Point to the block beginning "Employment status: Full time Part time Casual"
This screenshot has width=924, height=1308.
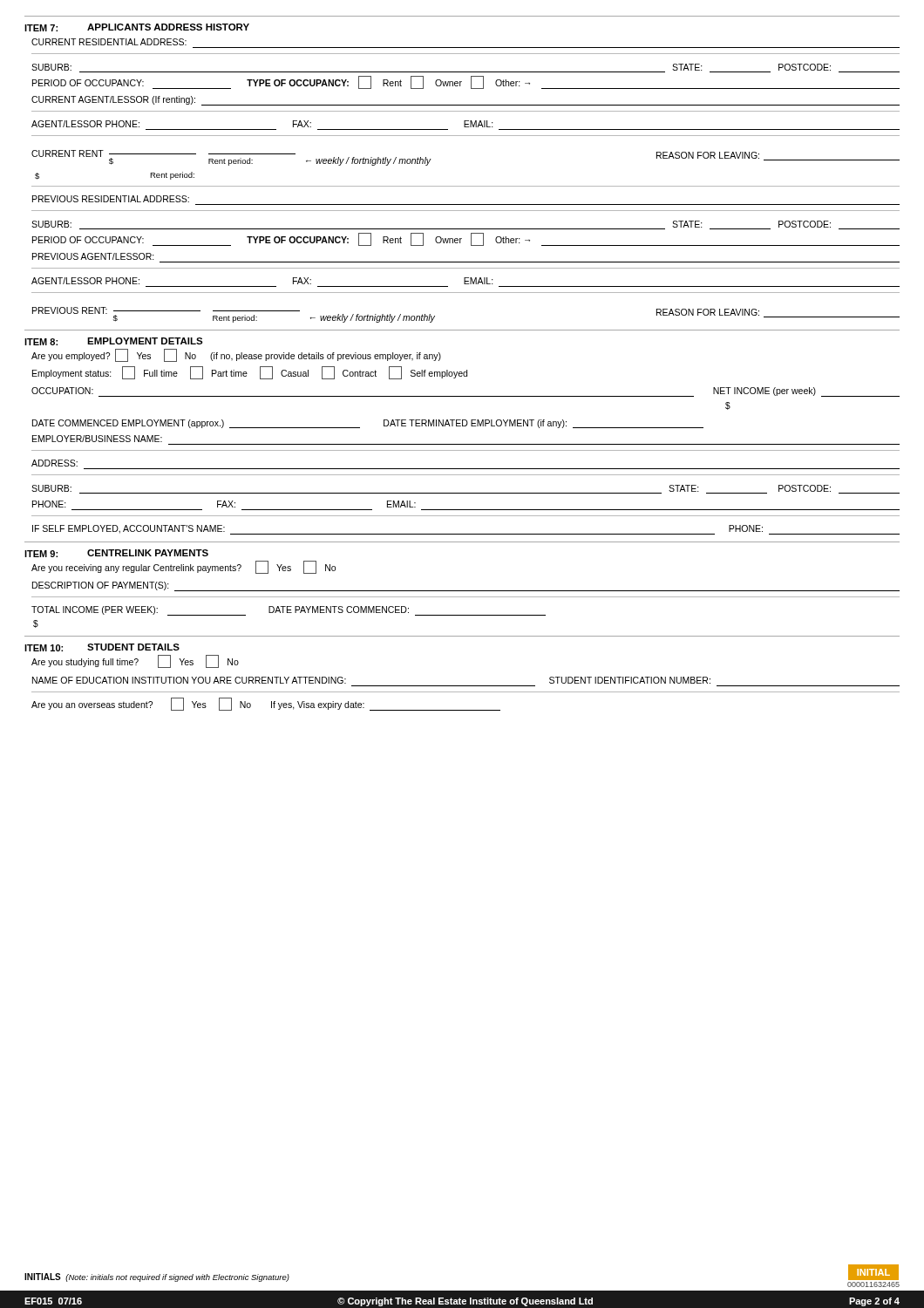(250, 373)
